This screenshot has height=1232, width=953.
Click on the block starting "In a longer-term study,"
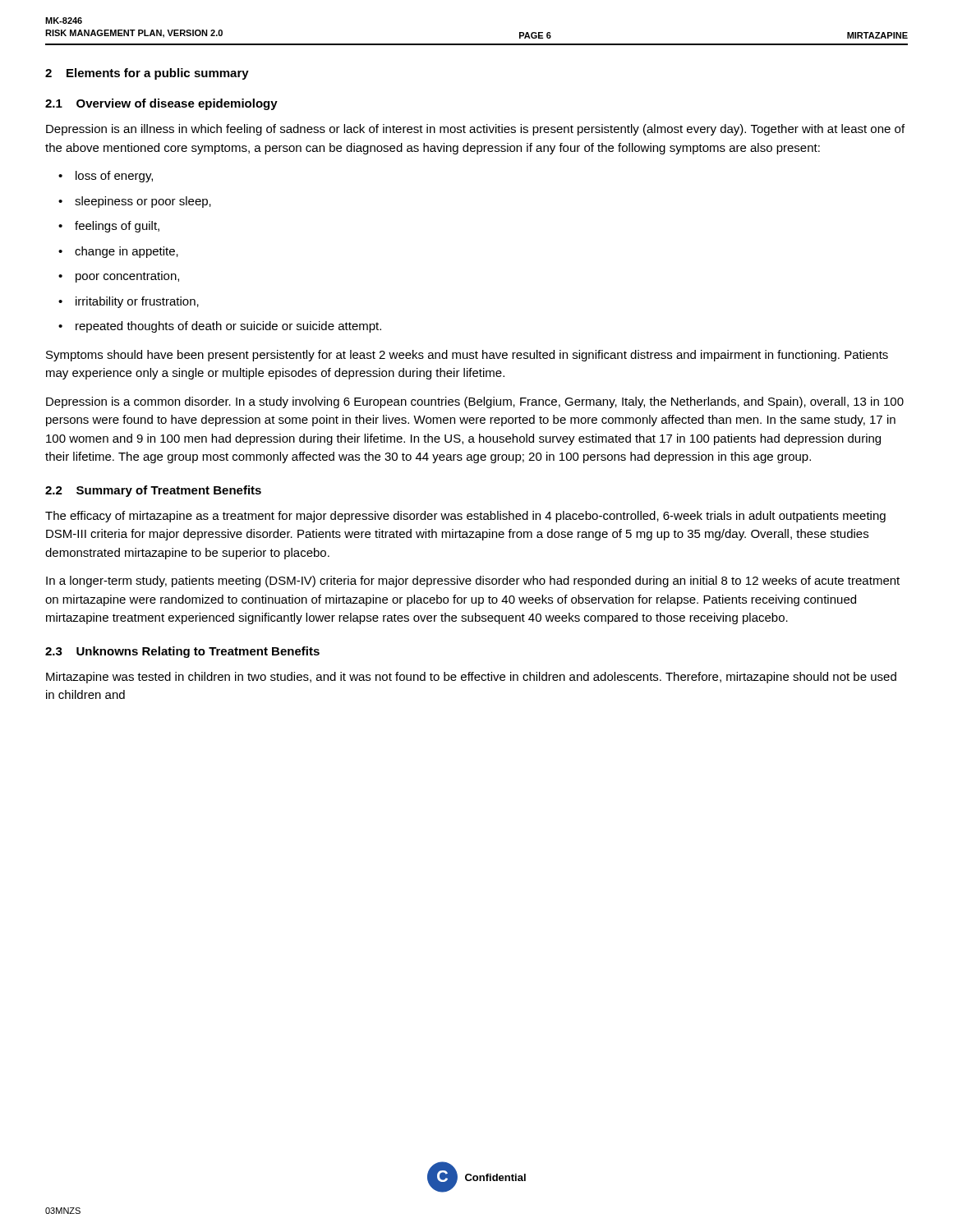[x=472, y=599]
